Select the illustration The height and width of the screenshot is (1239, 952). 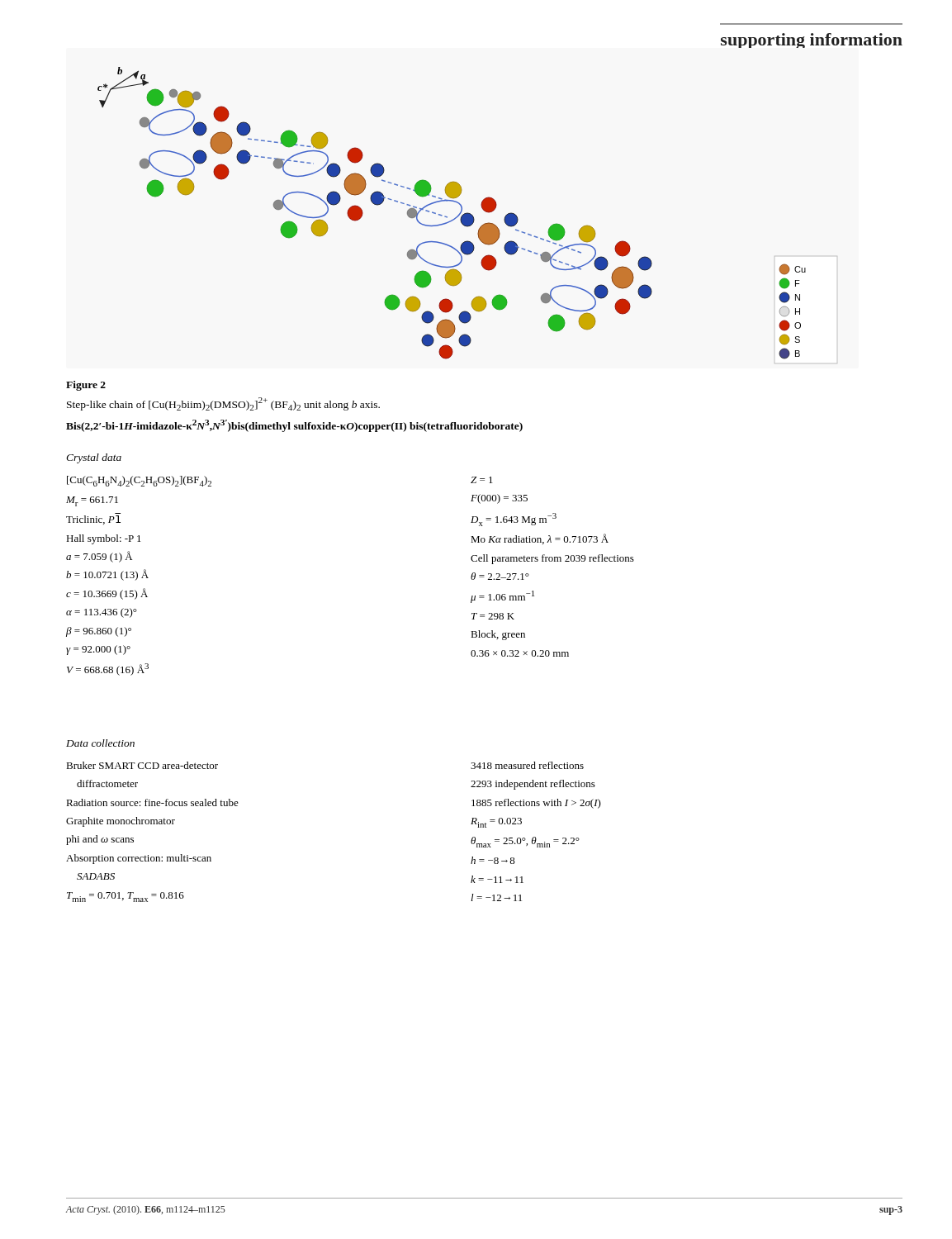pos(462,208)
